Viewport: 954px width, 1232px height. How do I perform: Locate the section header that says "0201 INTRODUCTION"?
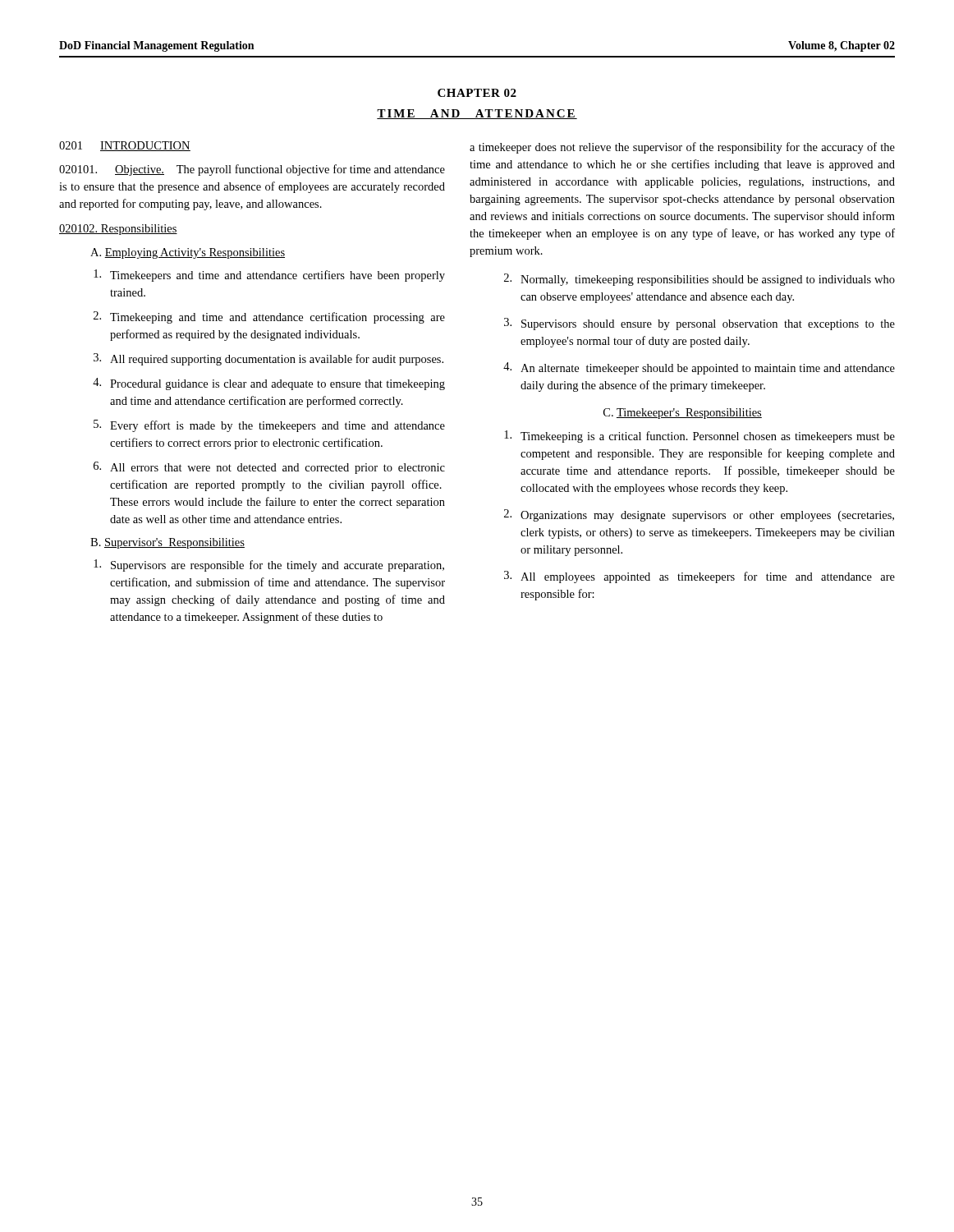coord(125,146)
